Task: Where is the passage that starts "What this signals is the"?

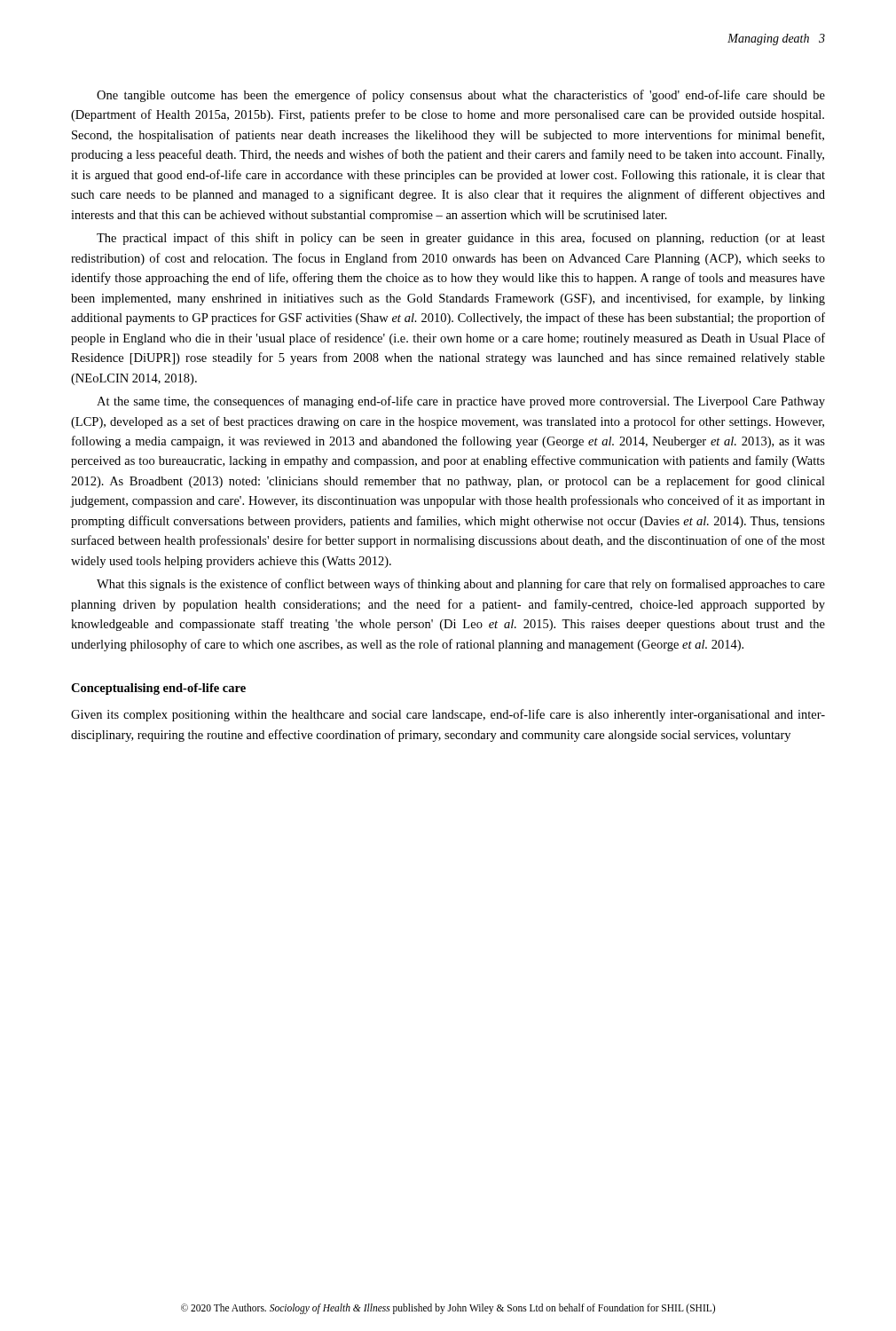Action: pos(448,614)
